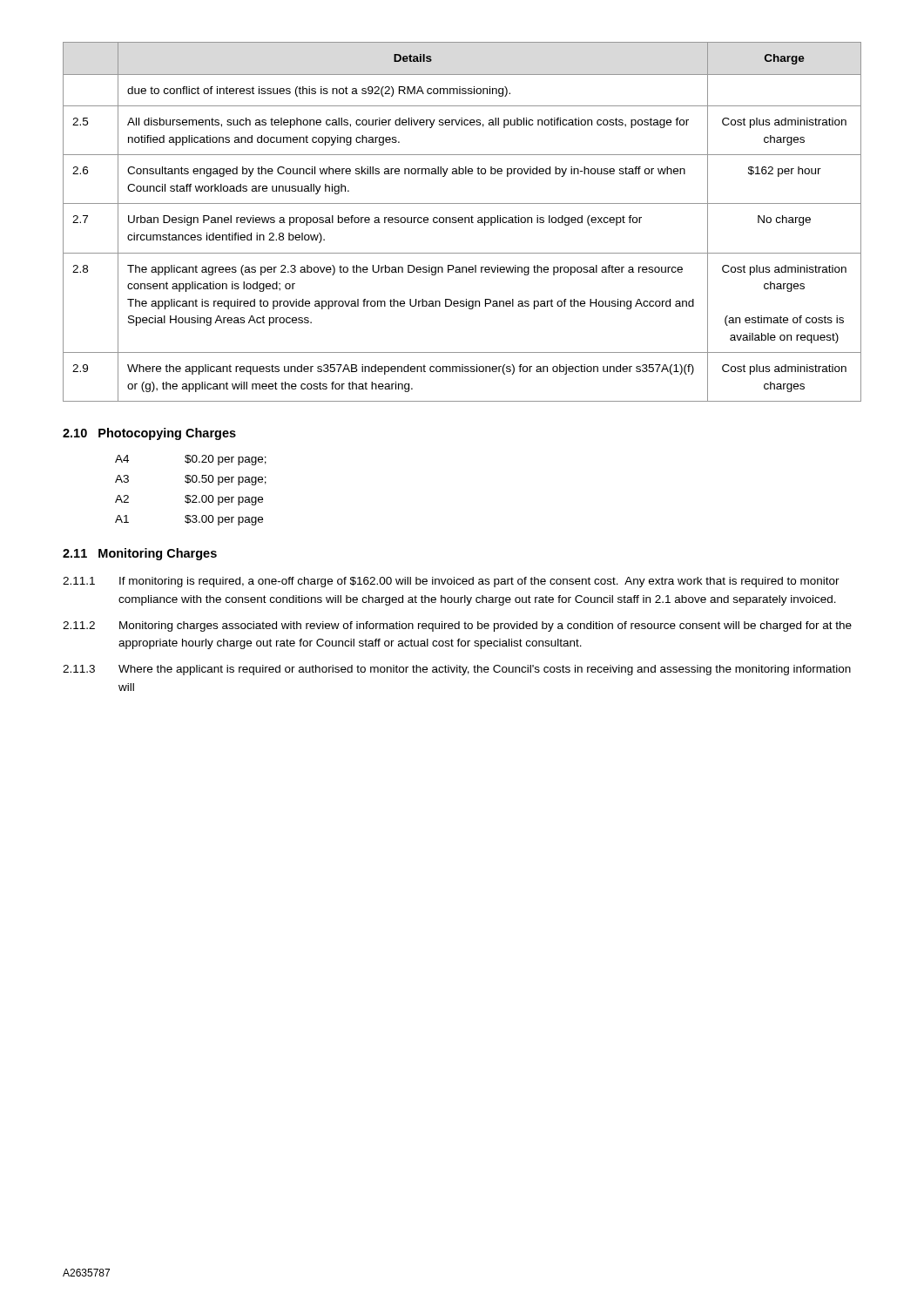Navigate to the element starting "A3 $0.50 per page;"
Viewport: 924px width, 1307px height.
pyautogui.click(x=237, y=479)
